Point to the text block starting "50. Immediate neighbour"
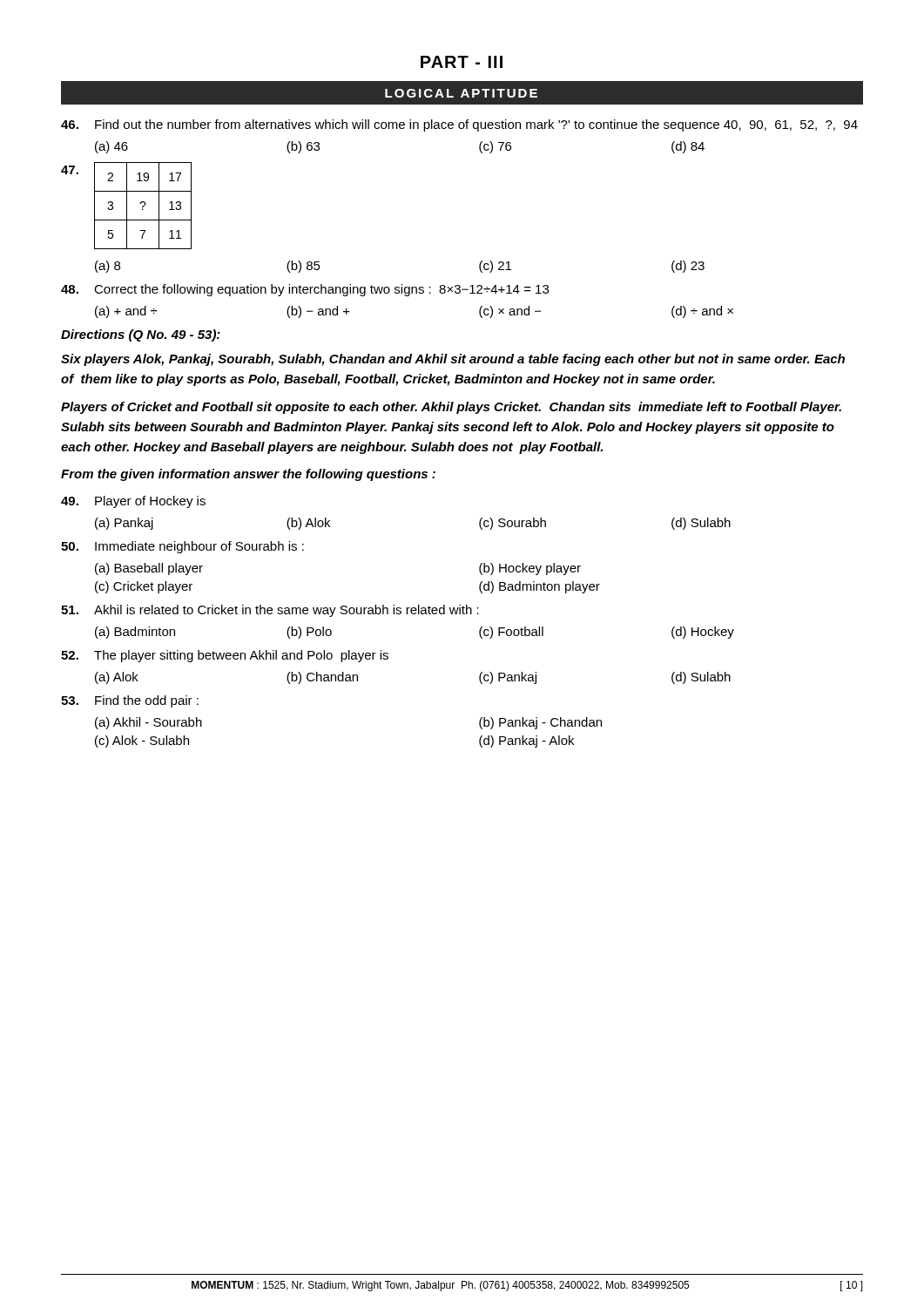Viewport: 924px width, 1307px height. pyautogui.click(x=182, y=547)
